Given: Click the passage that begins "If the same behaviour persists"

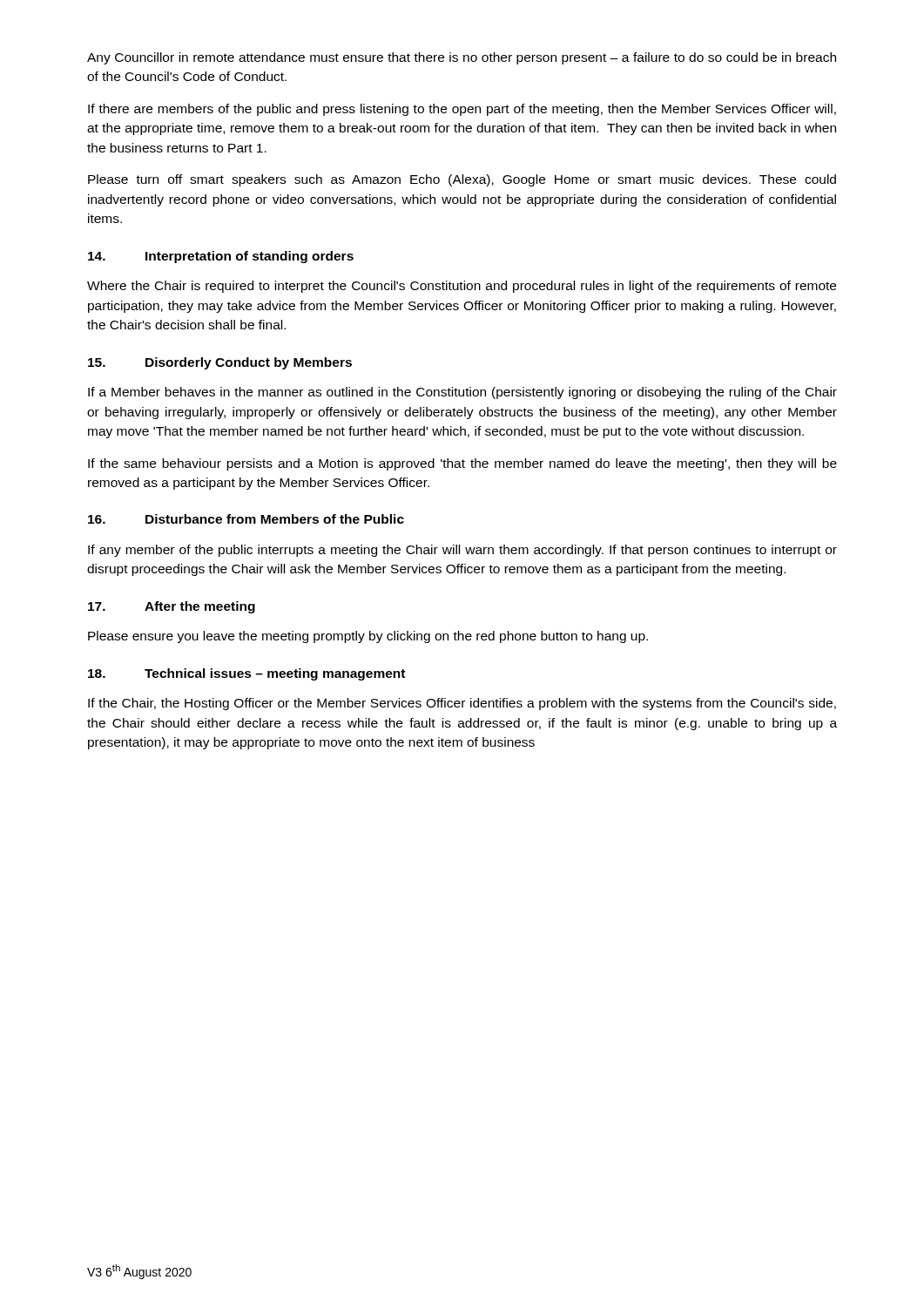Looking at the screenshot, I should [x=462, y=472].
